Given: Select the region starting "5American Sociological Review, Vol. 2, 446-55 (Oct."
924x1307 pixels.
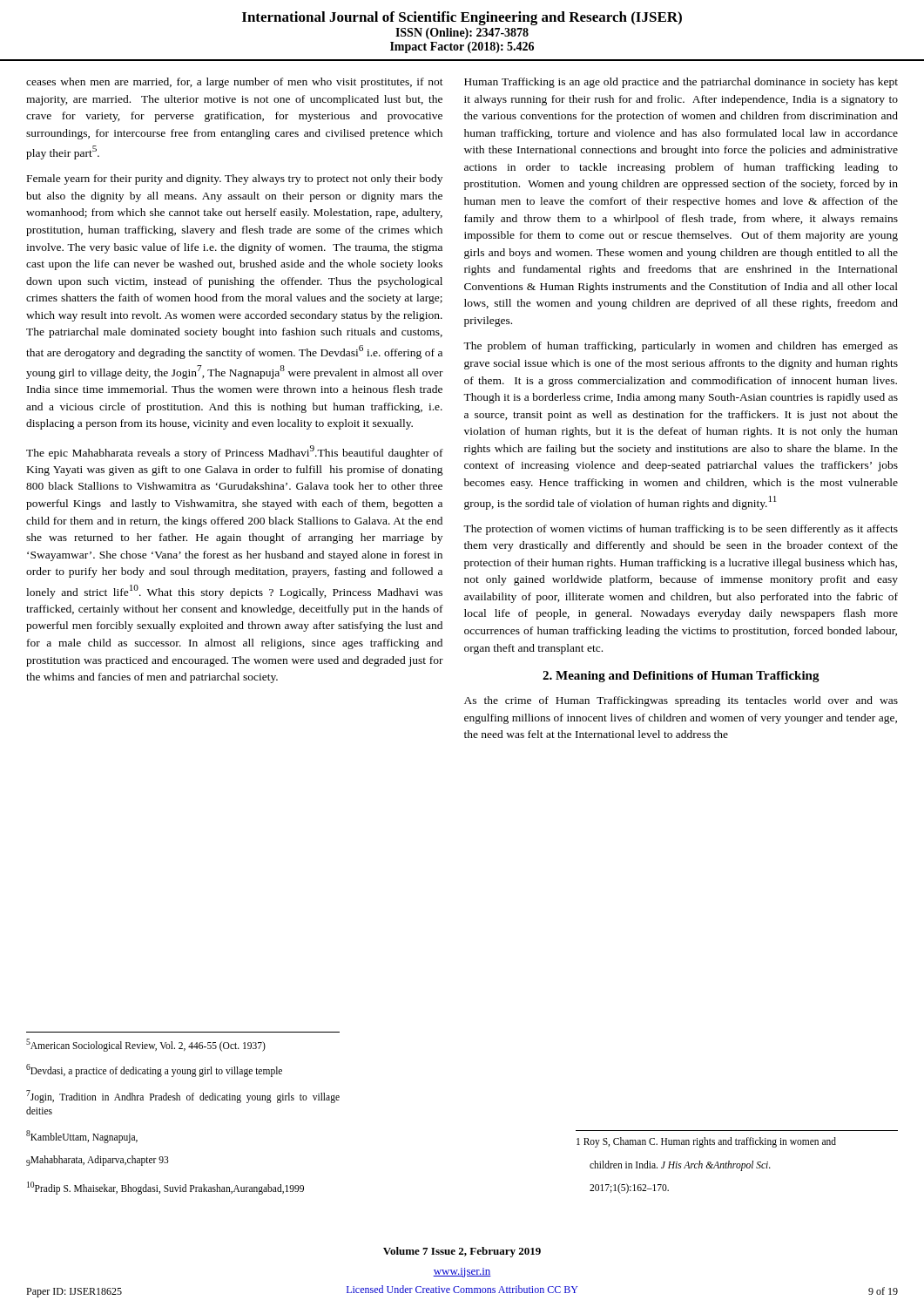Looking at the screenshot, I should pos(146,1045).
